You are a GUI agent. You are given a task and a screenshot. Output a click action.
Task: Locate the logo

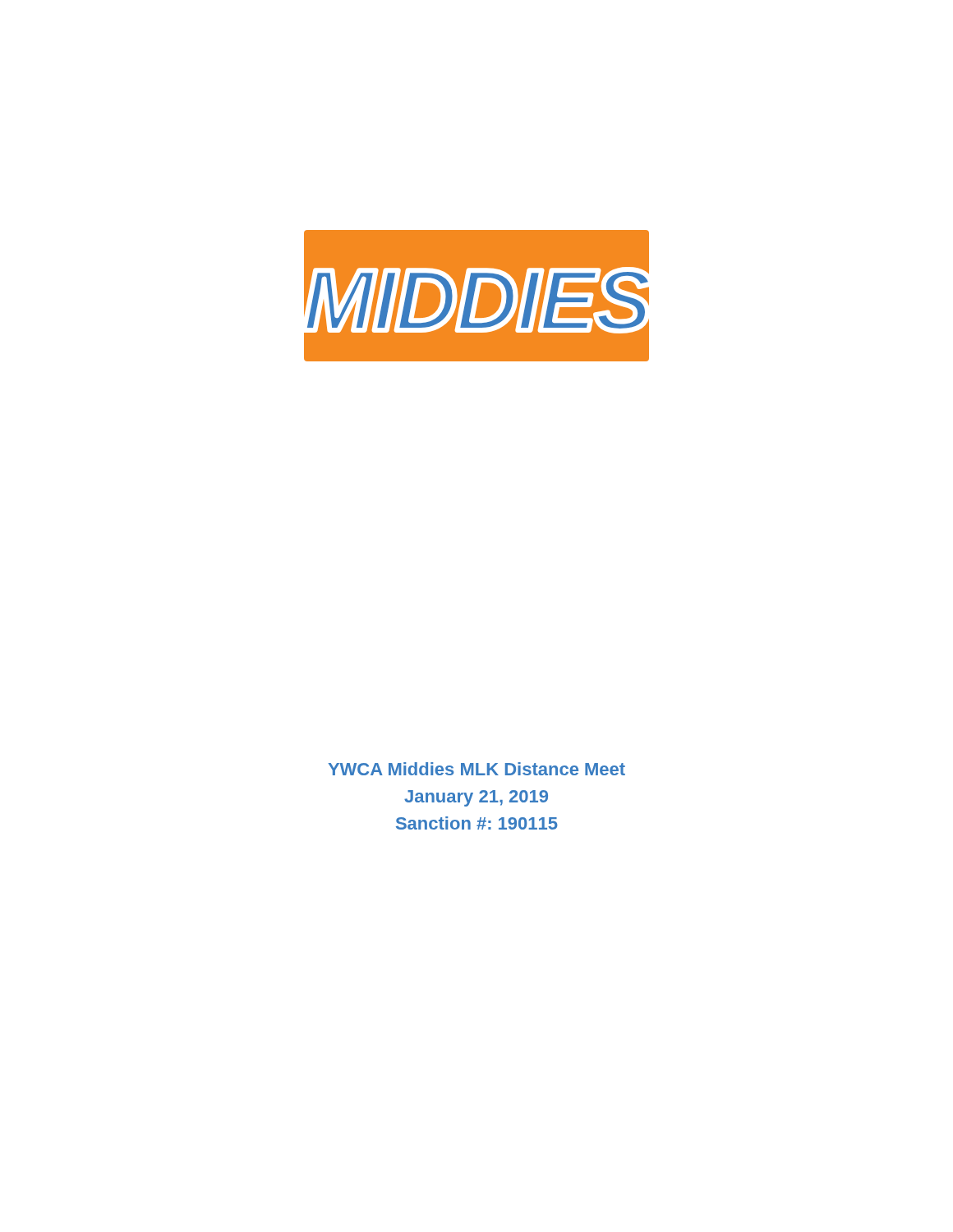click(x=476, y=296)
